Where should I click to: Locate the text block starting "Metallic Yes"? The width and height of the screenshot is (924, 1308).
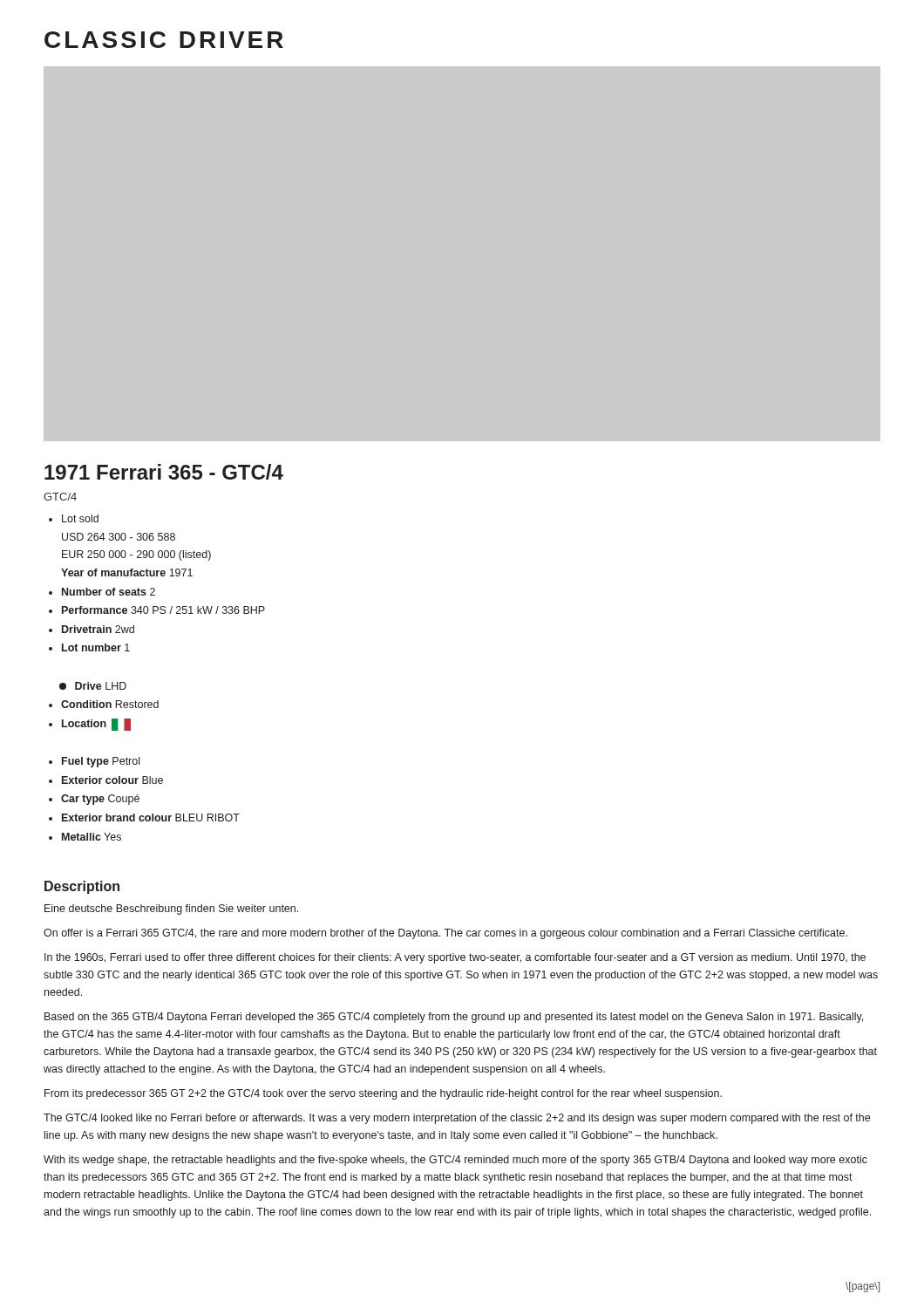point(92,837)
